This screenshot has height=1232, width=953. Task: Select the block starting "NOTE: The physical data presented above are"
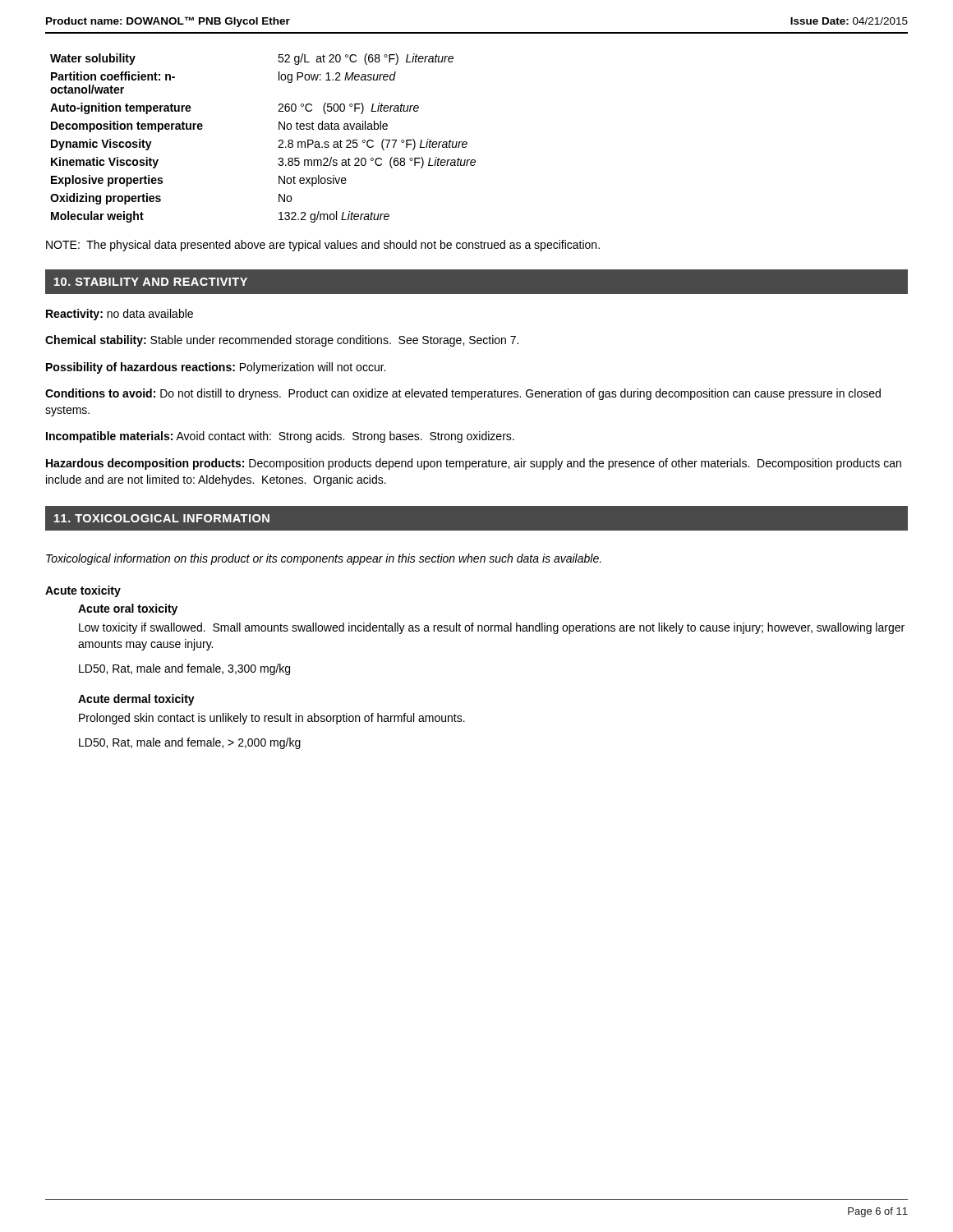pos(323,245)
